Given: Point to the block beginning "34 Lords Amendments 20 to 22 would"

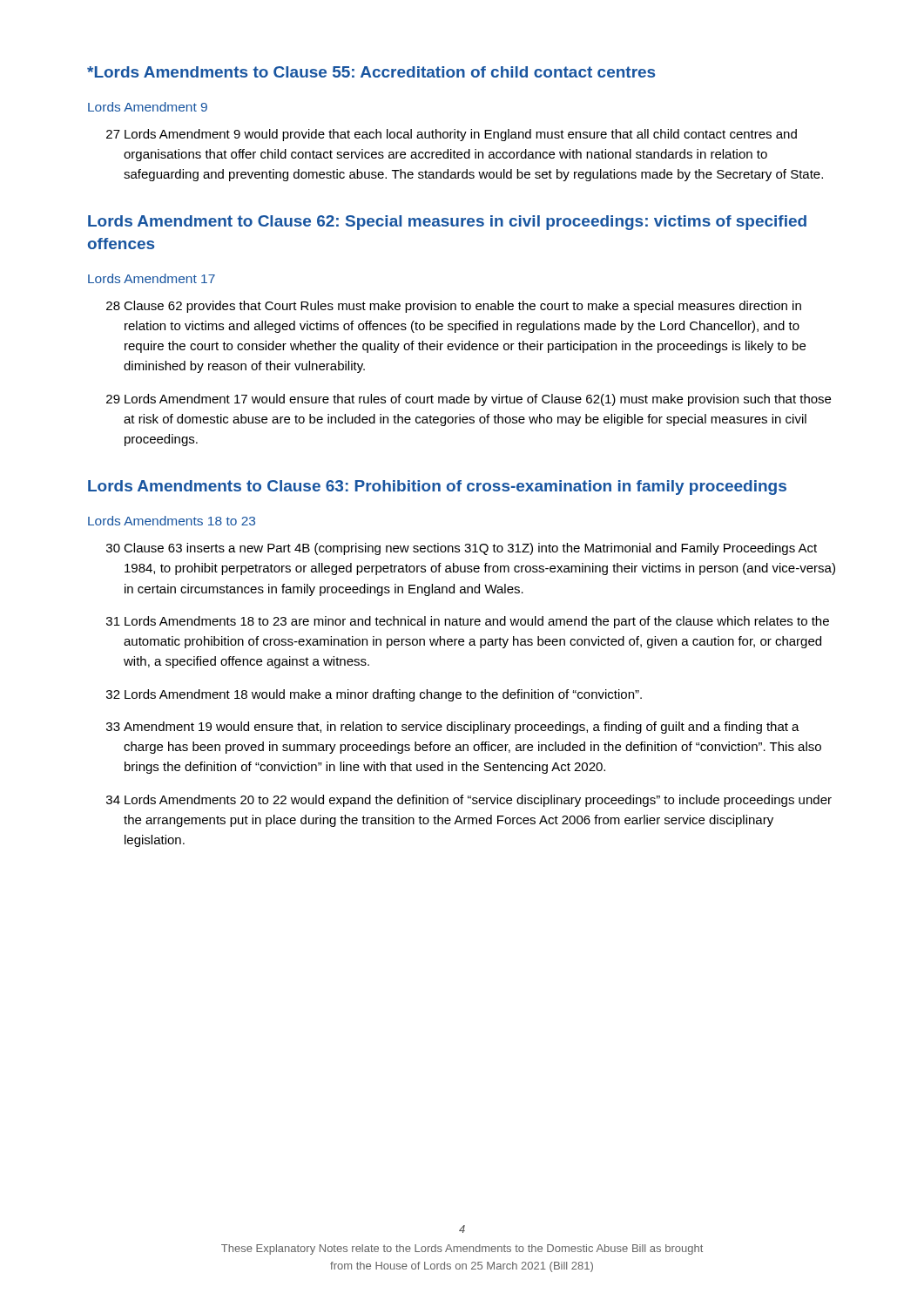Looking at the screenshot, I should click(462, 819).
